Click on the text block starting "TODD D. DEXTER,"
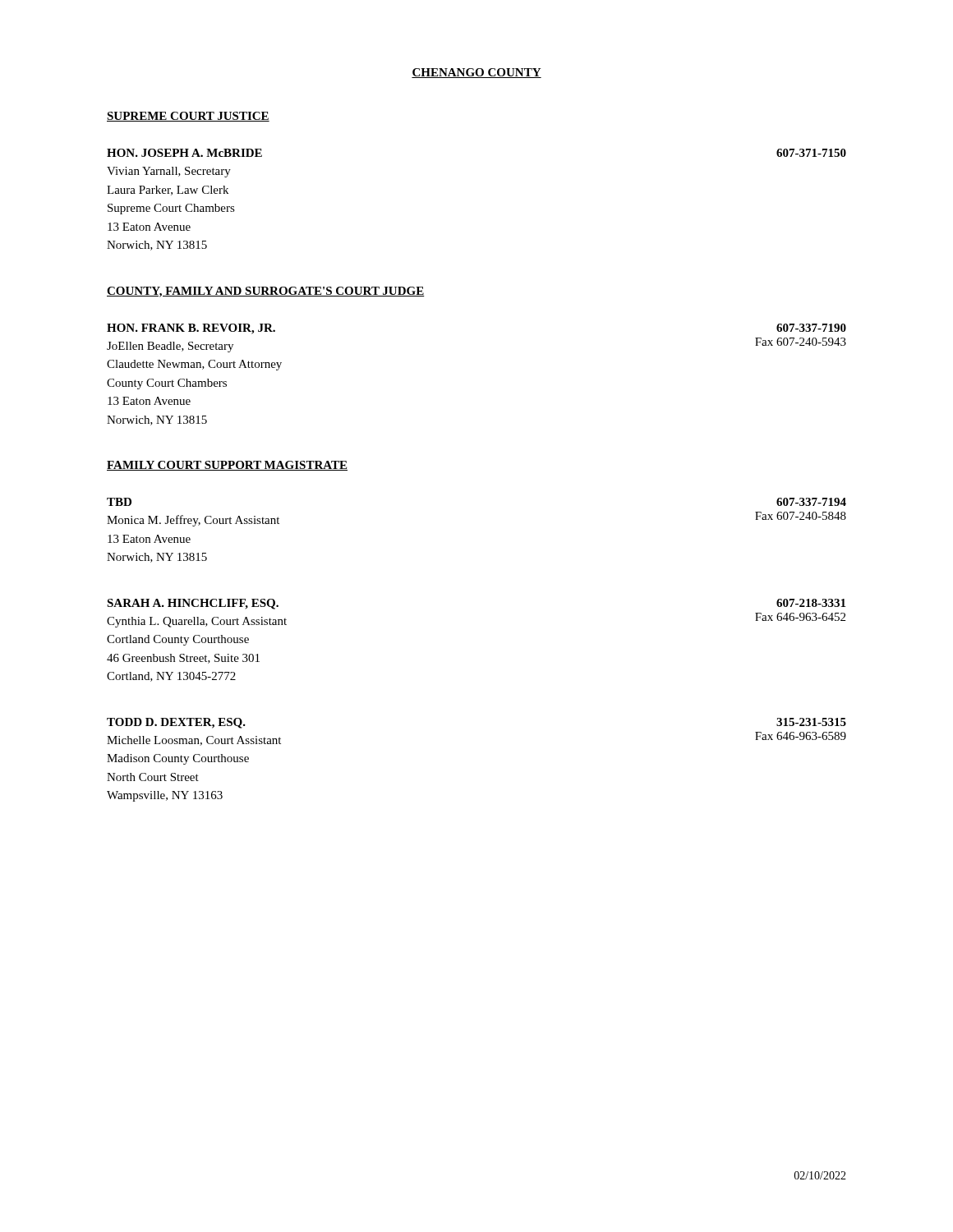The width and height of the screenshot is (953, 1232). [168, 723]
